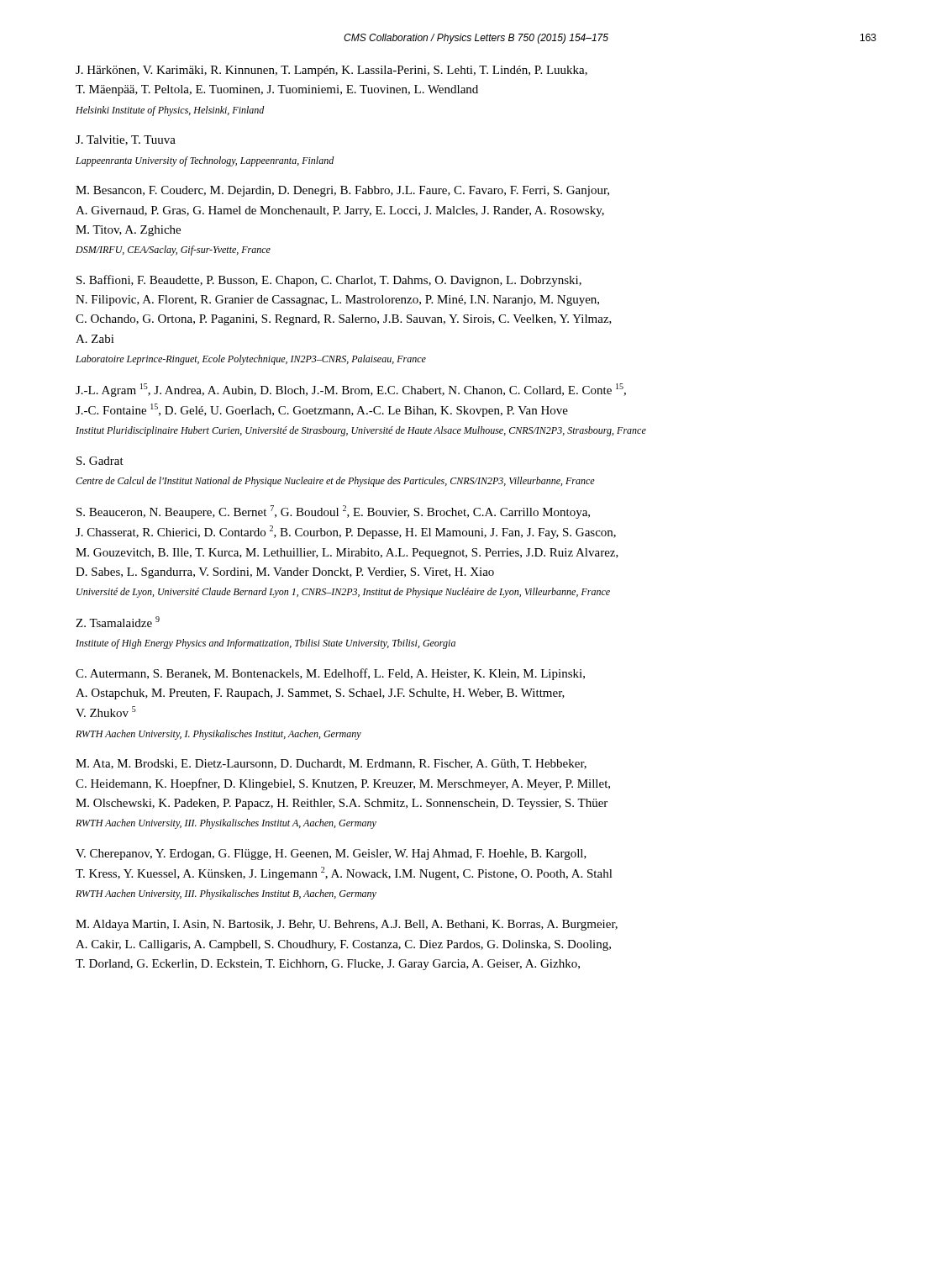Locate the text block containing "J. Härkönen, V. Karimäki,"
This screenshot has width=952, height=1261.
tap(332, 80)
